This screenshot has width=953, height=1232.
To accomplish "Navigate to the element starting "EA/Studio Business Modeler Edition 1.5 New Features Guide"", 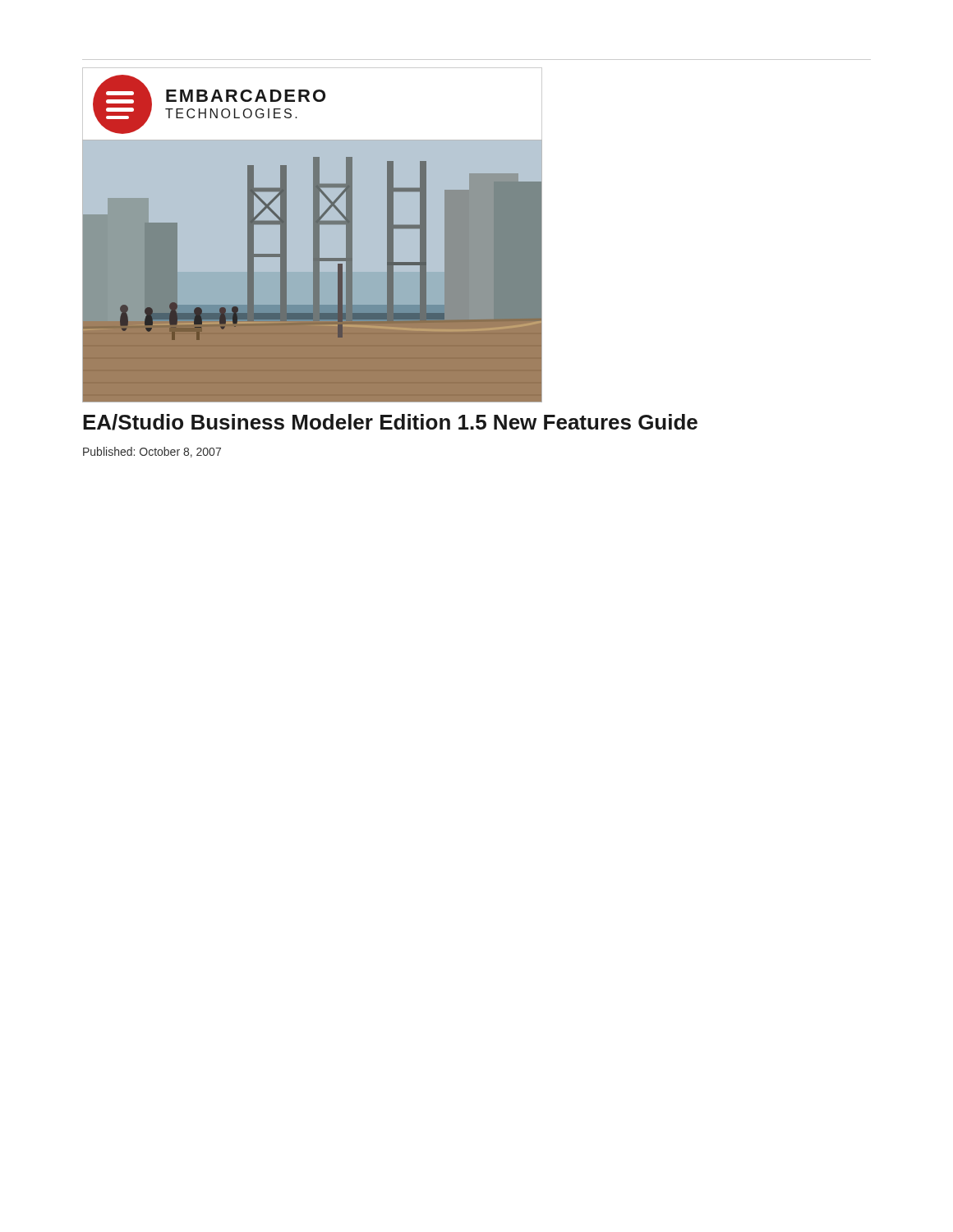I will pyautogui.click(x=390, y=422).
